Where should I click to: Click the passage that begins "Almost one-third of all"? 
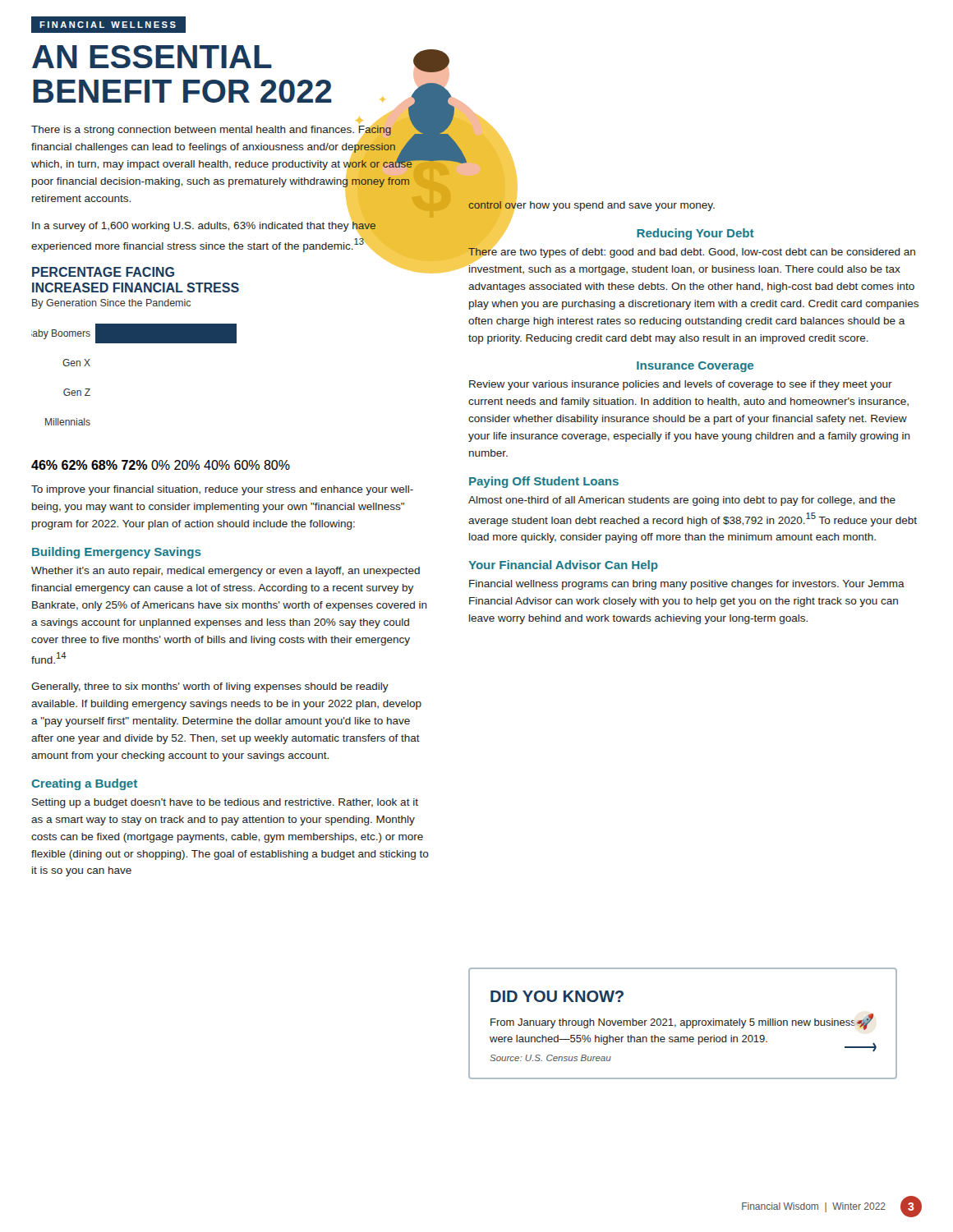point(693,518)
